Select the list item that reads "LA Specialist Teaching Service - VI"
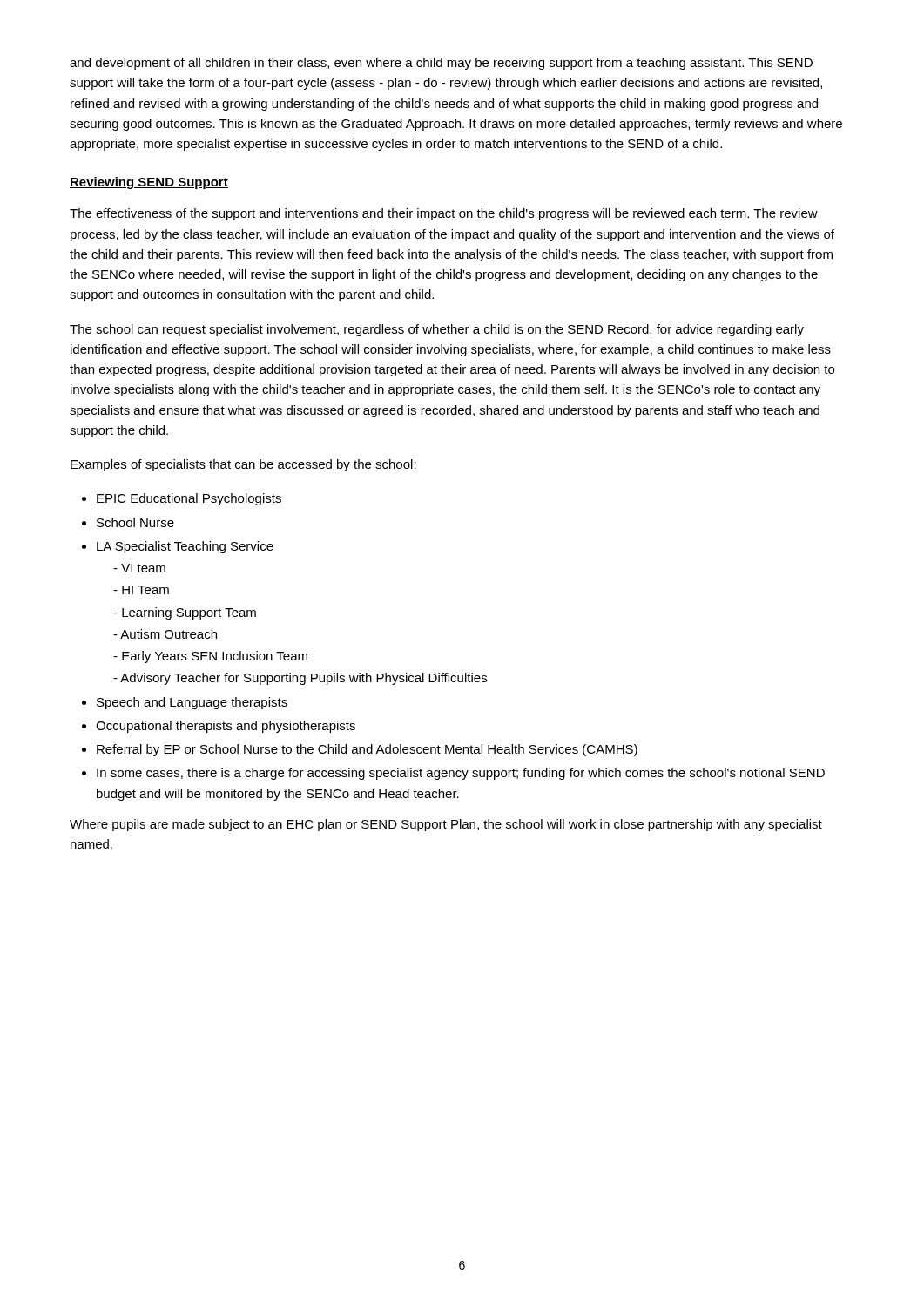This screenshot has height=1307, width=924. click(185, 547)
